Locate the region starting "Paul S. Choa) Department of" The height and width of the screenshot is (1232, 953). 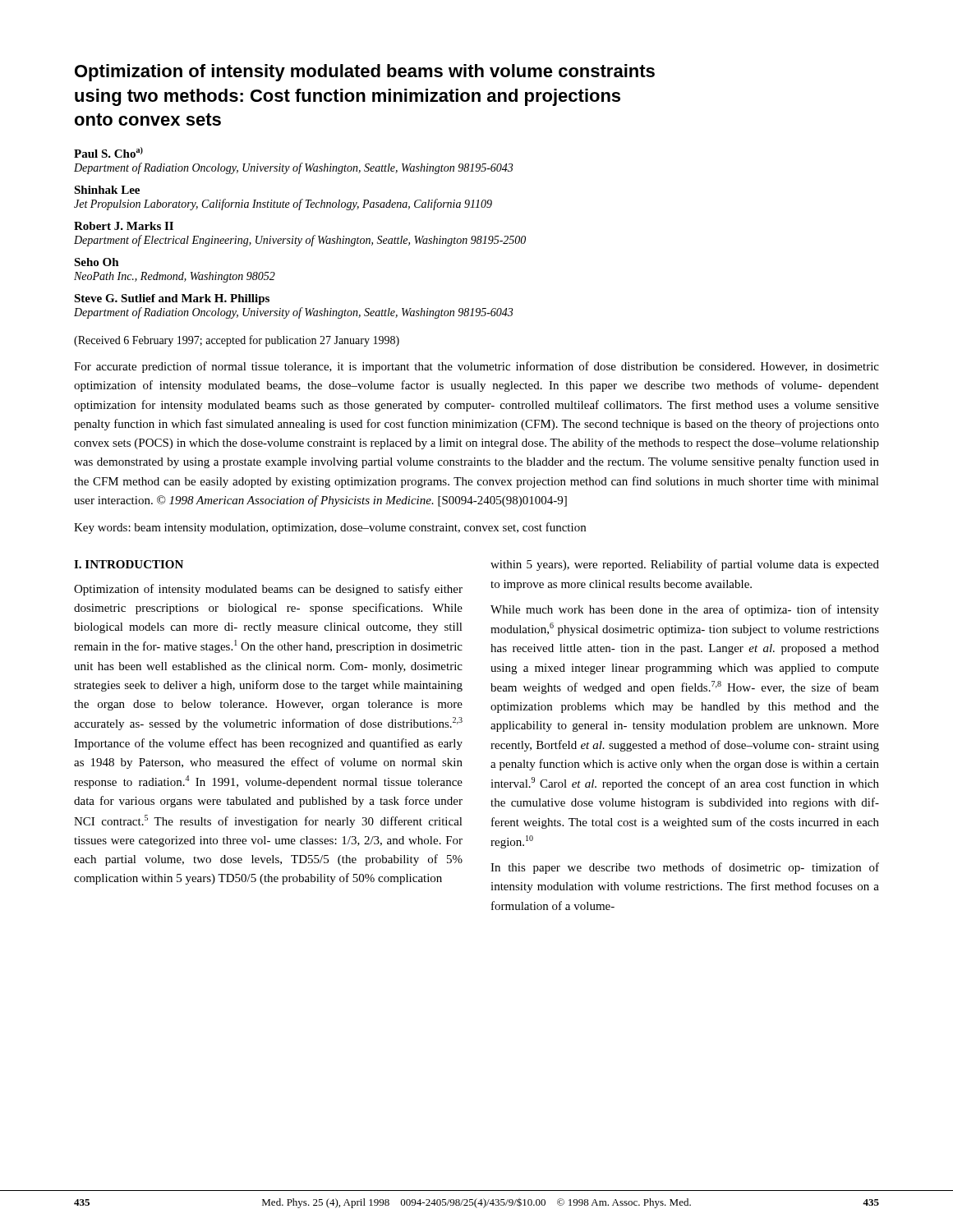[476, 160]
